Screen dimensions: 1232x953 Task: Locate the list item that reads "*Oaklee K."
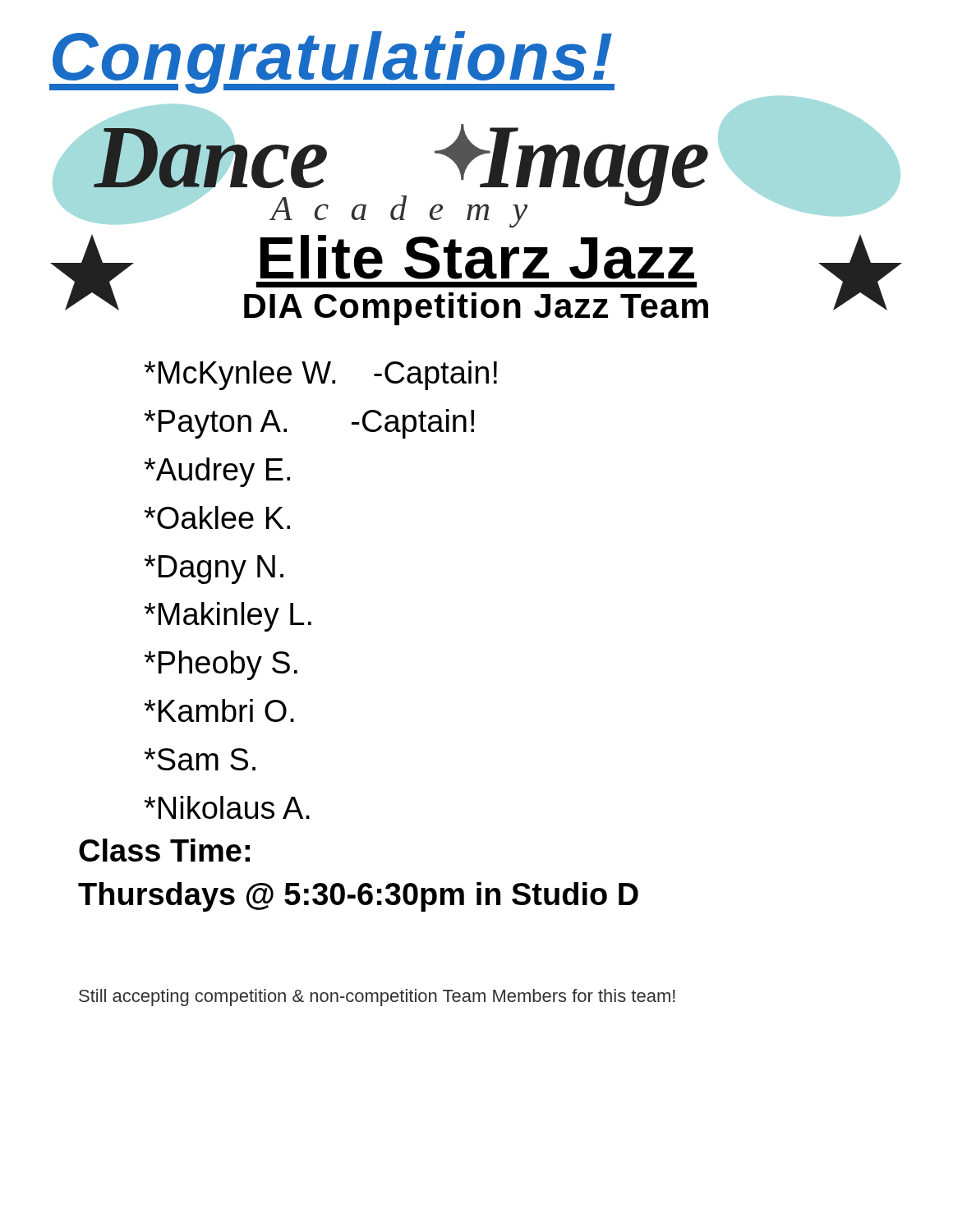tap(218, 518)
